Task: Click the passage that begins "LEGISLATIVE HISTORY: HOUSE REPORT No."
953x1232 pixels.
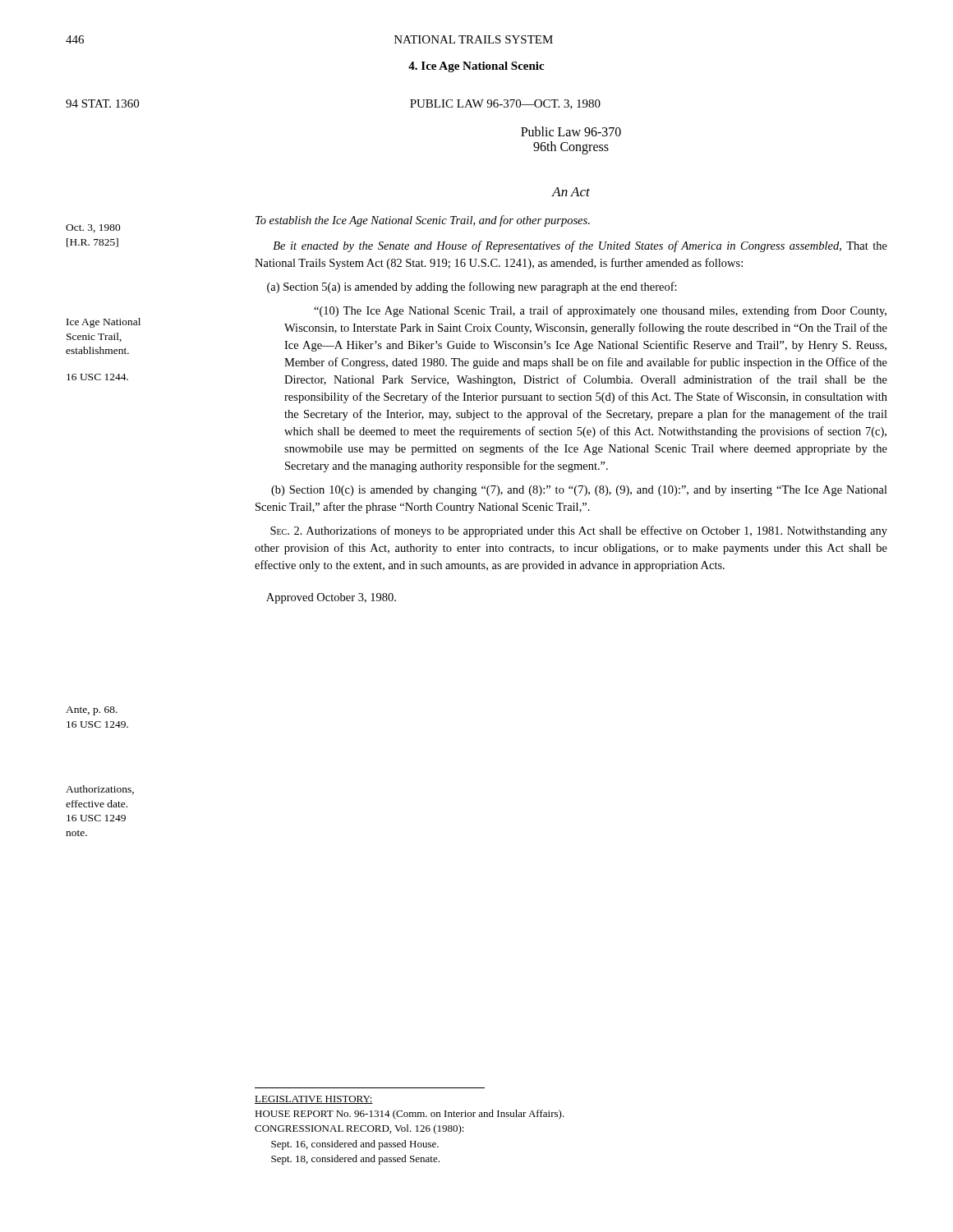Action: [x=410, y=1128]
